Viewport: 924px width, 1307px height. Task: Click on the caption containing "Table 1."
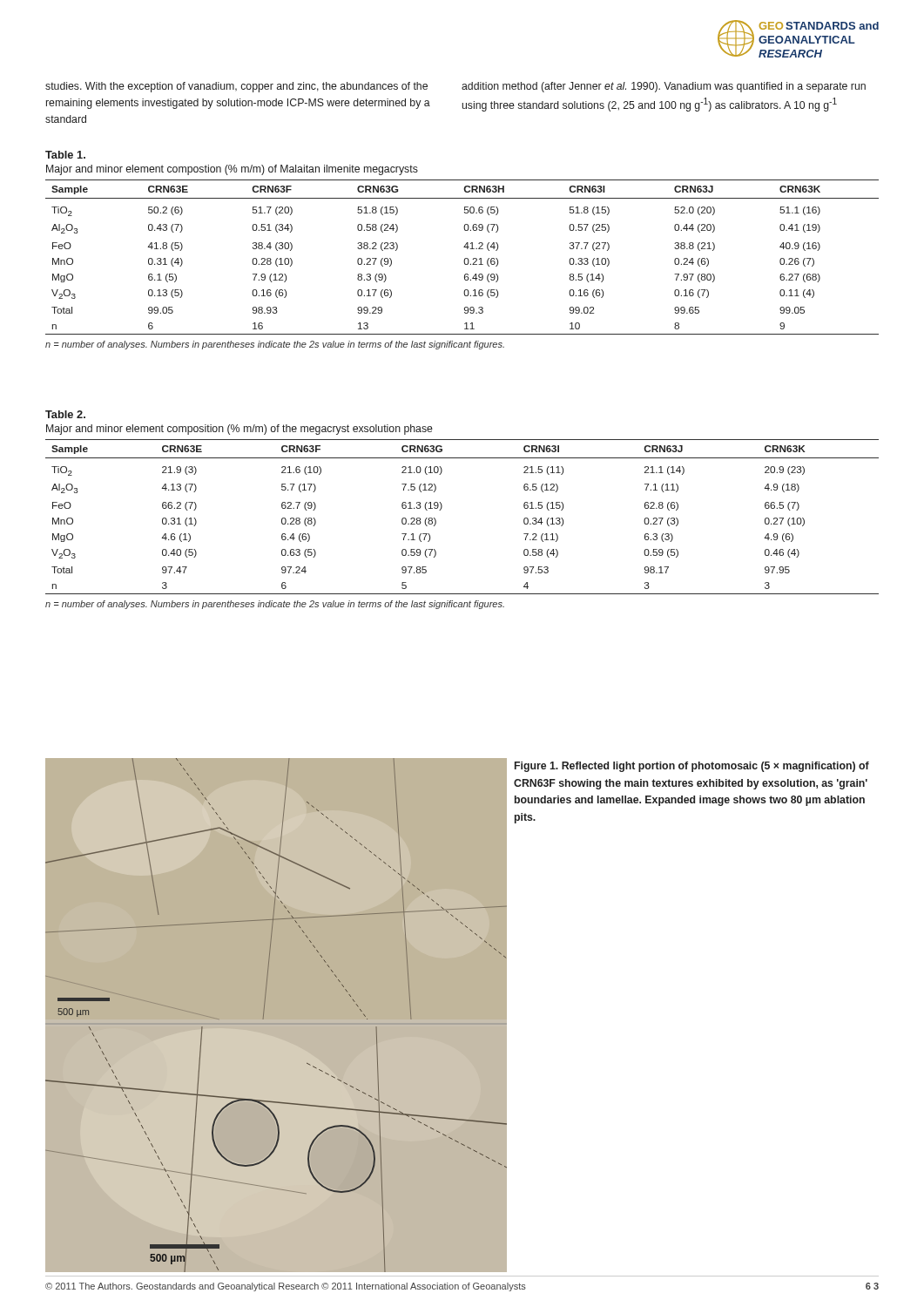coord(66,155)
